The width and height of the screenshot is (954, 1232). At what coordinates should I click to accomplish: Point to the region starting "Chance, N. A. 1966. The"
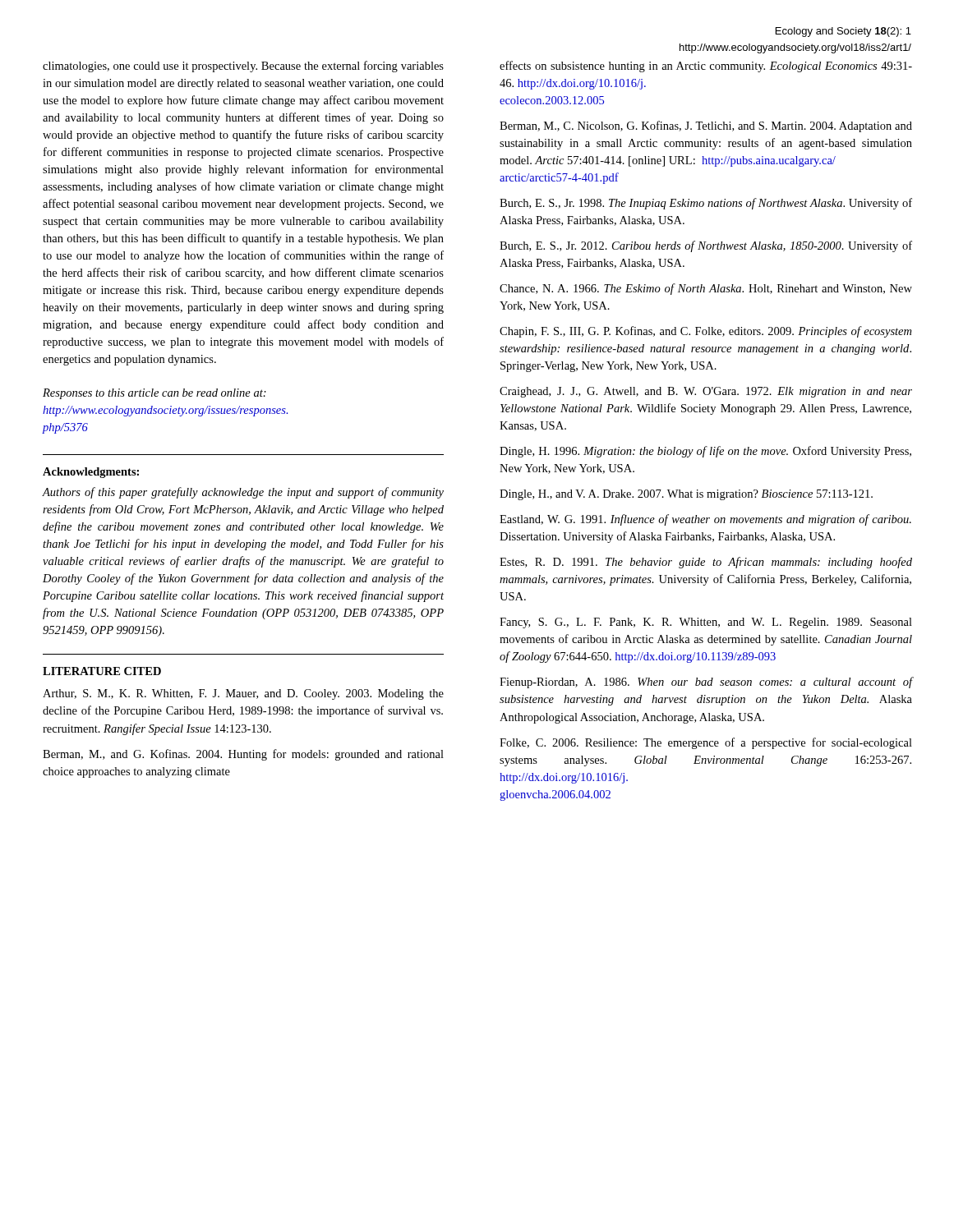coord(706,297)
